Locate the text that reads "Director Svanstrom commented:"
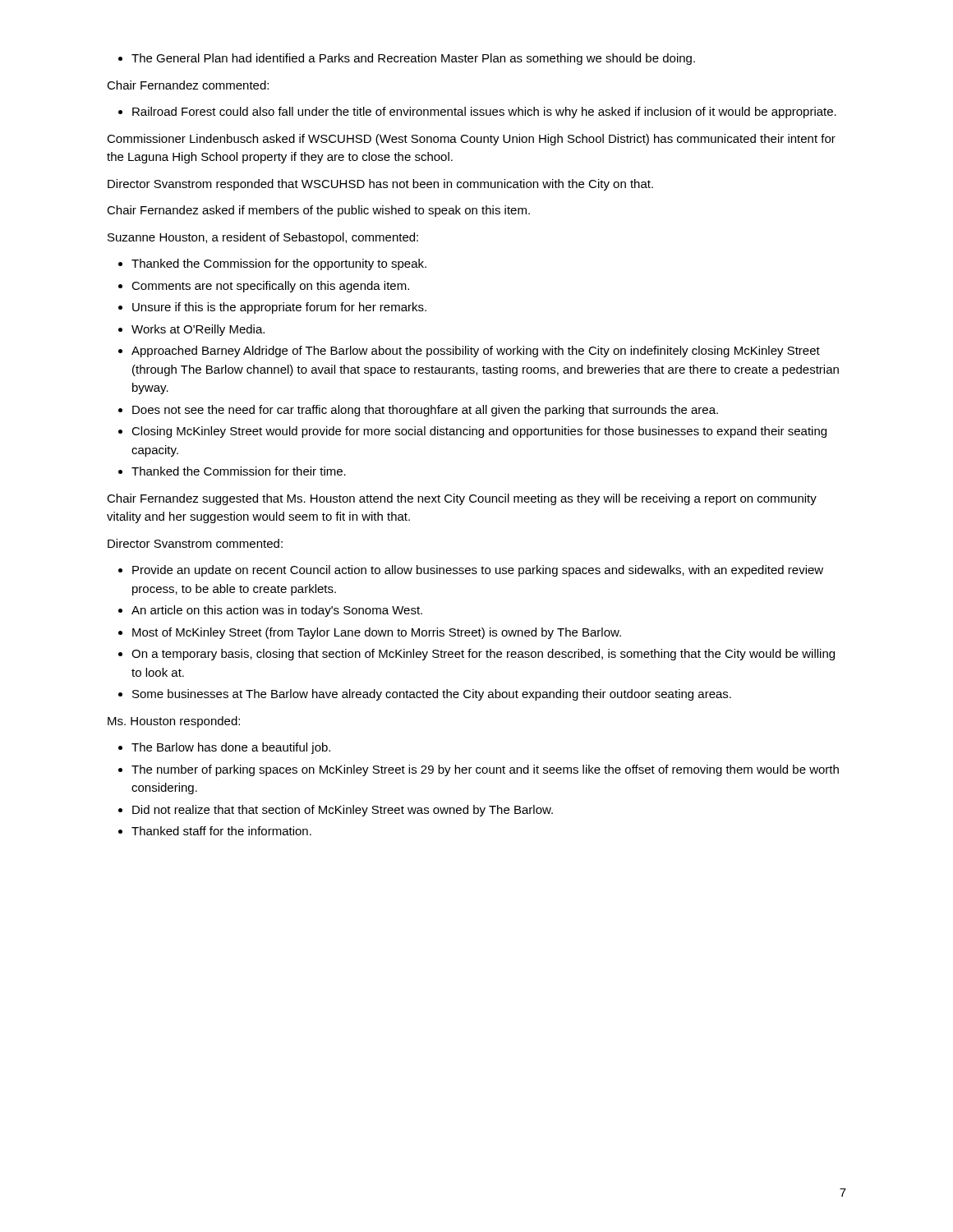This screenshot has width=953, height=1232. 195,543
